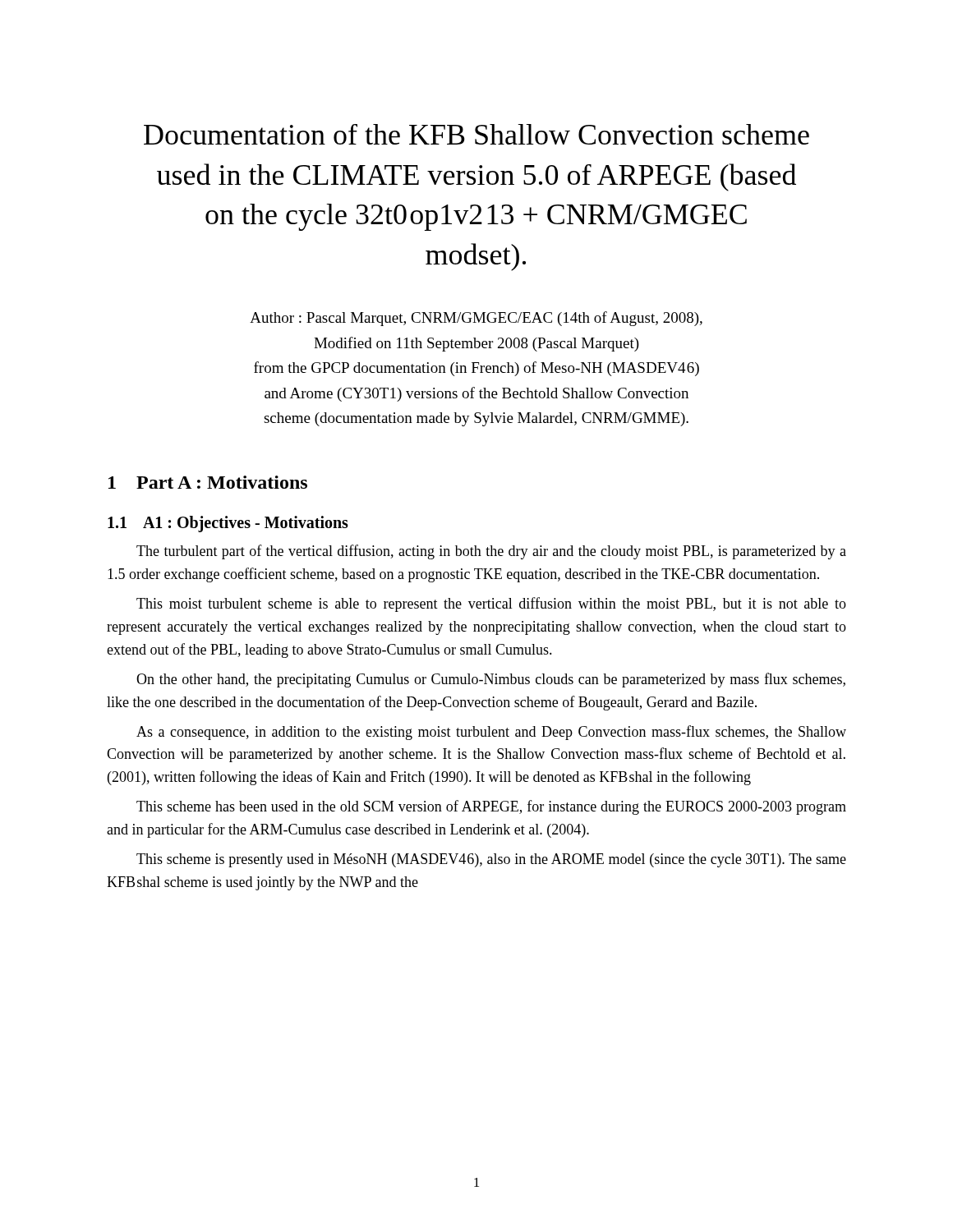Click on the text starting "Documentation of the KFB Shallow Convection scheme used"
The width and height of the screenshot is (953, 1232).
476,195
